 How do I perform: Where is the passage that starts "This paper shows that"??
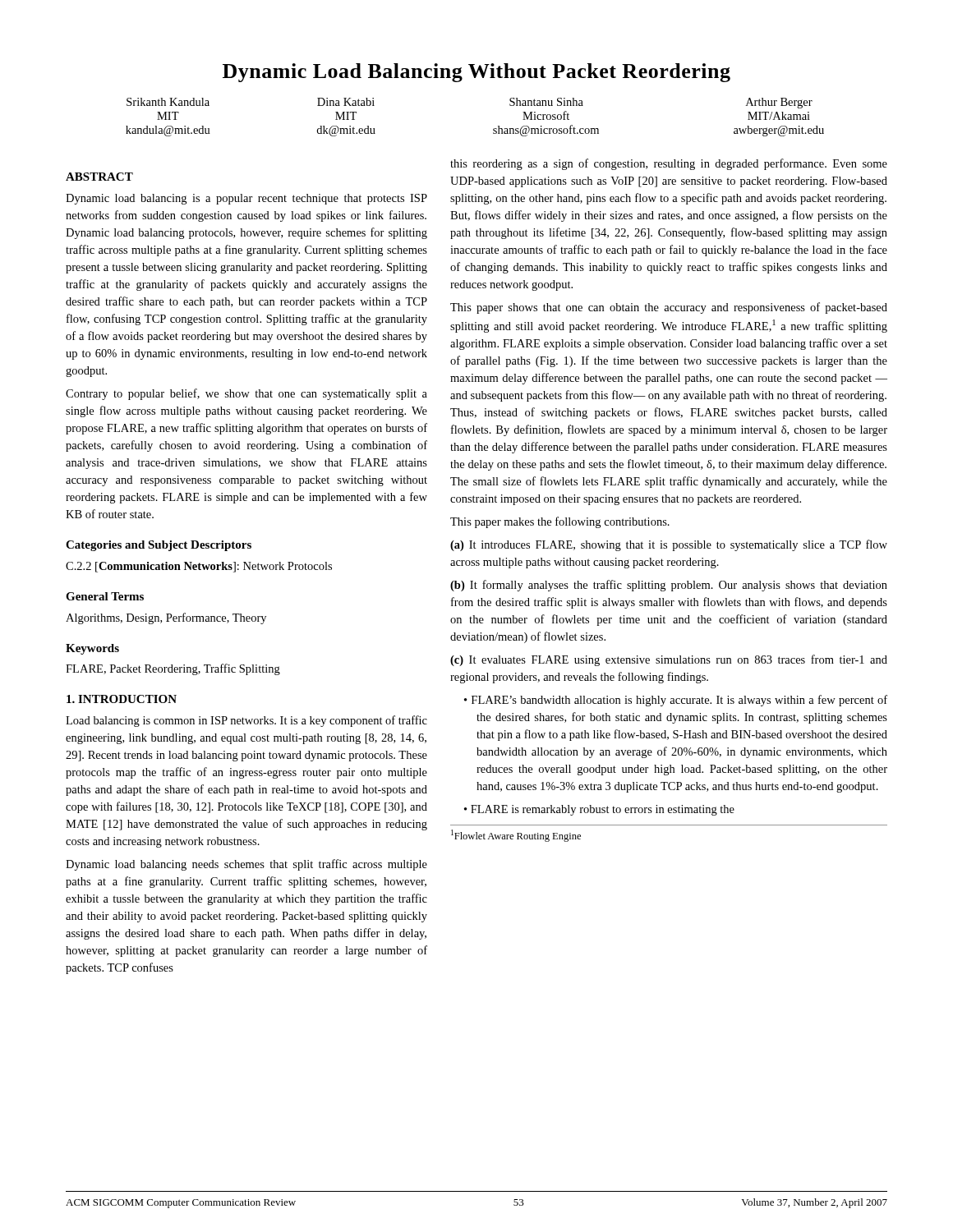coord(669,403)
